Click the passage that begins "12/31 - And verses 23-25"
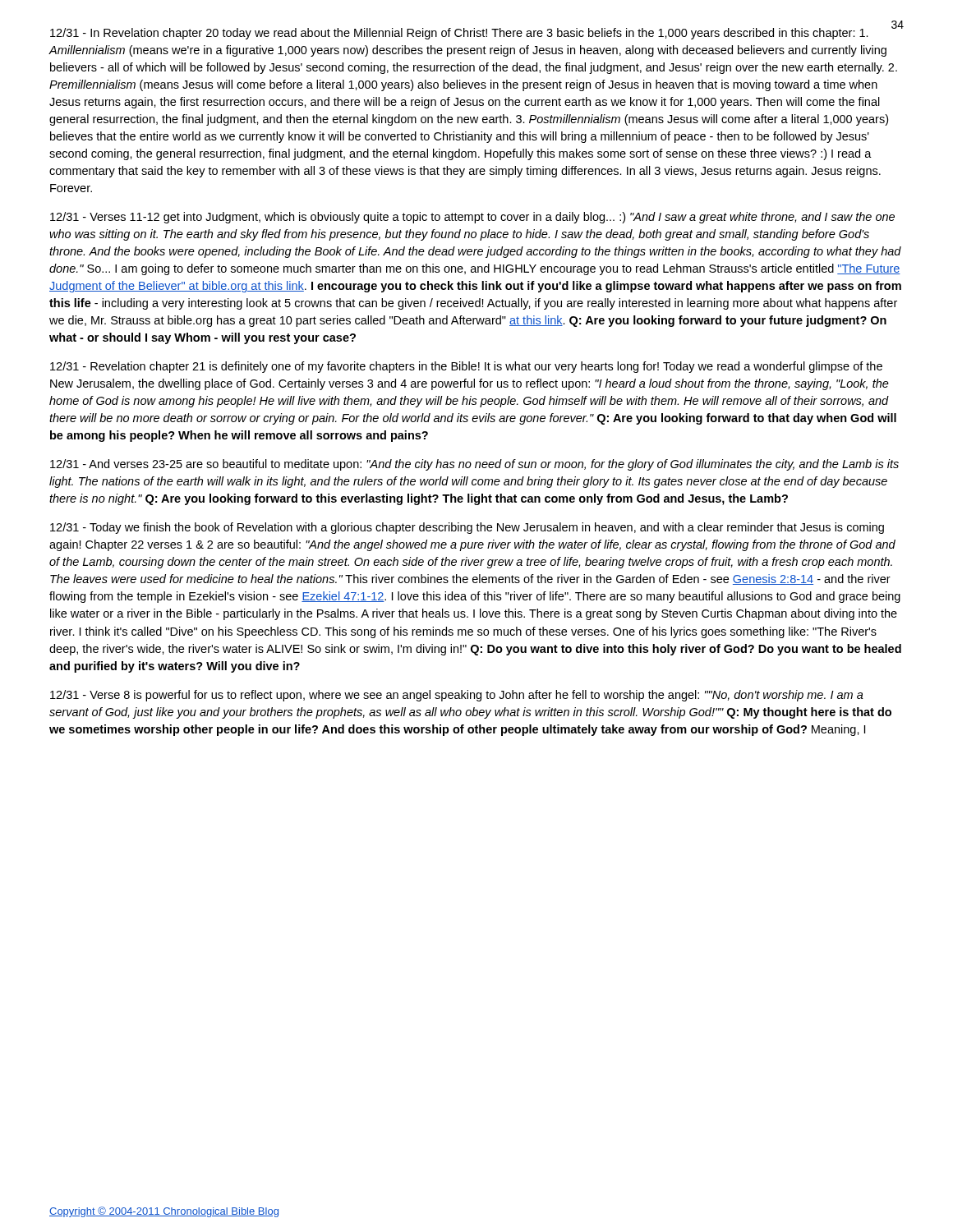Image resolution: width=953 pixels, height=1232 pixels. coord(474,482)
